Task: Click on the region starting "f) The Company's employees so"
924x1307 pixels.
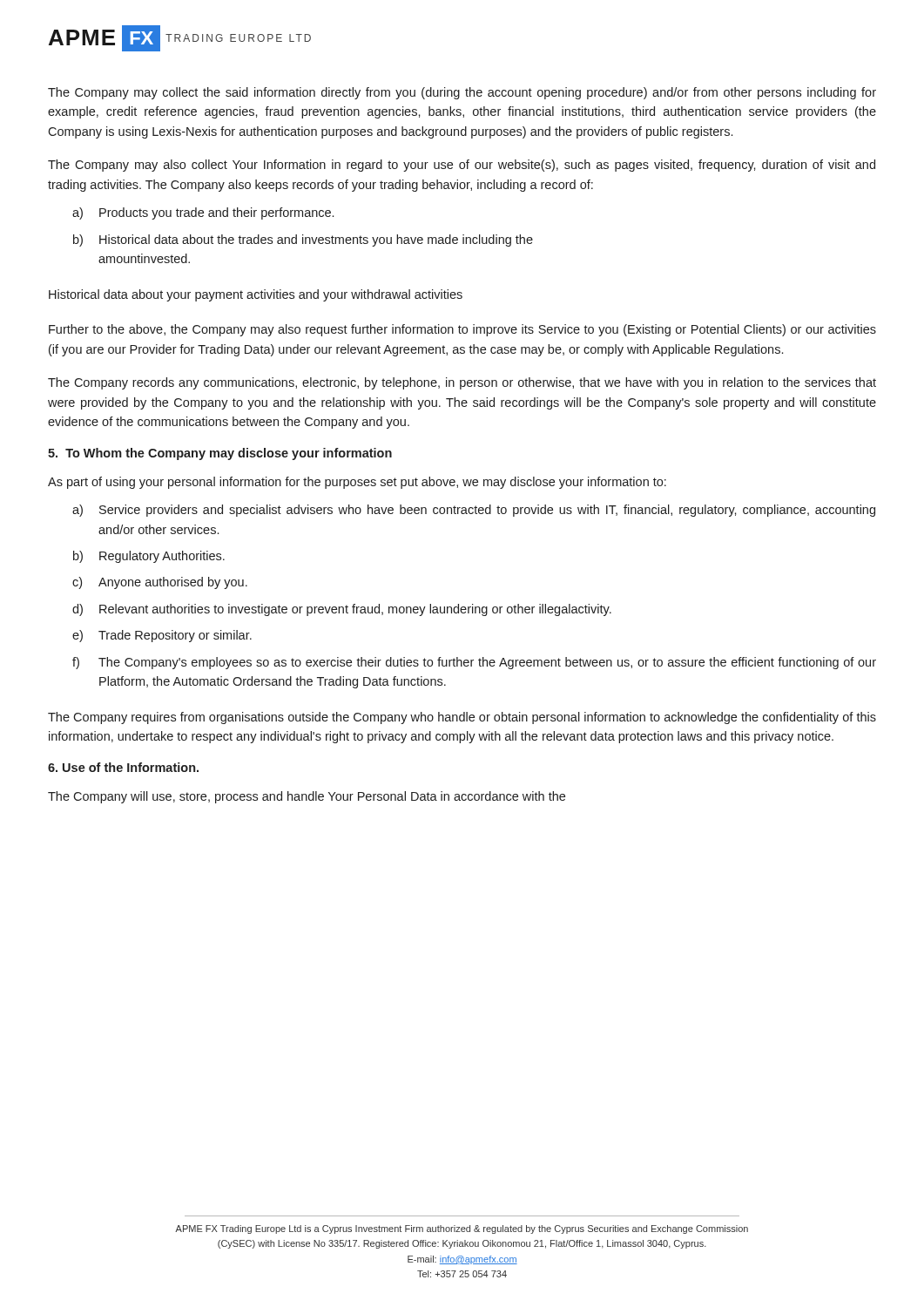Action: (462, 672)
